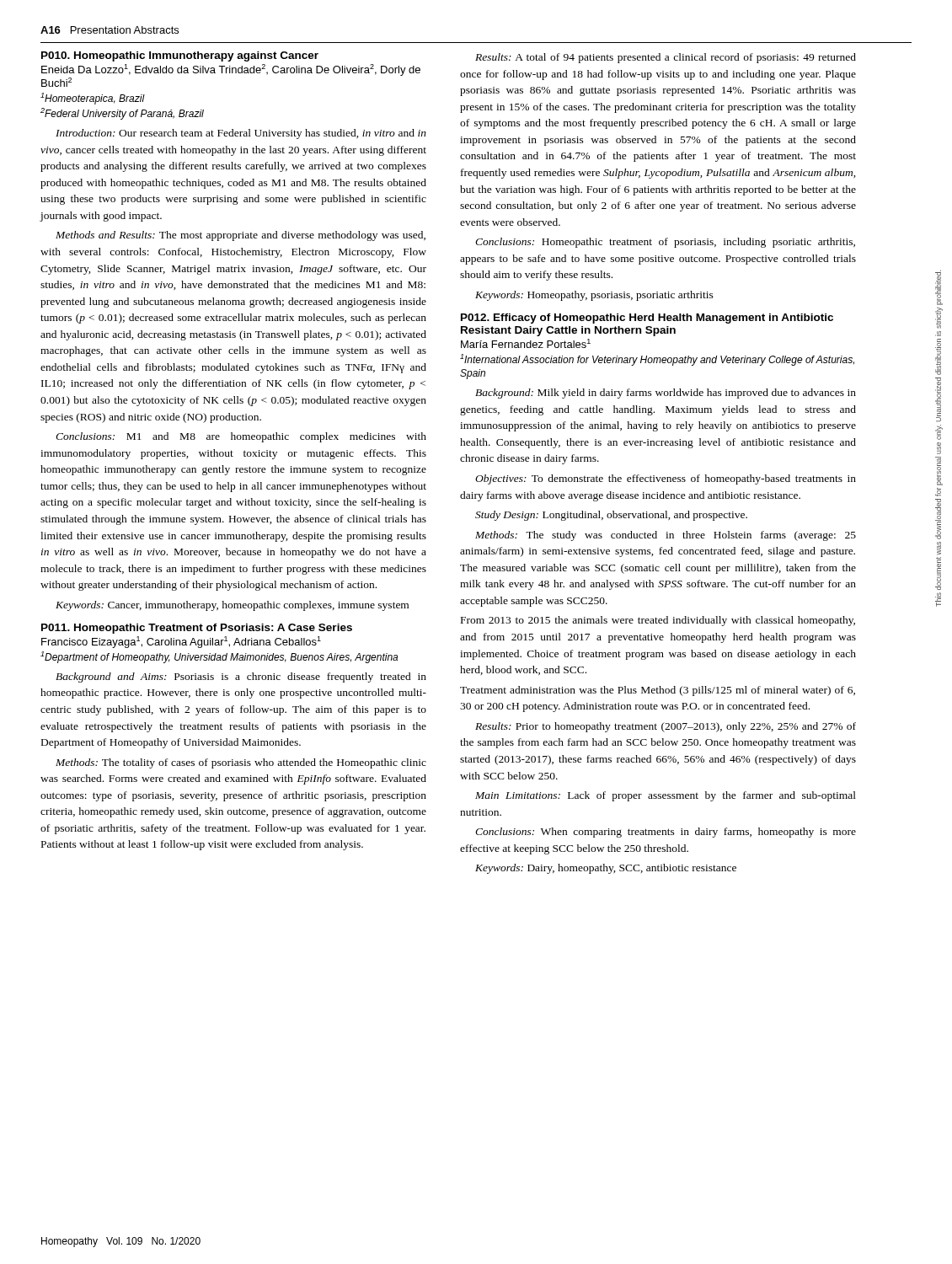Screen dimensions: 1264x952
Task: Navigate to the passage starting "Introduction: Our research team"
Action: click(233, 369)
